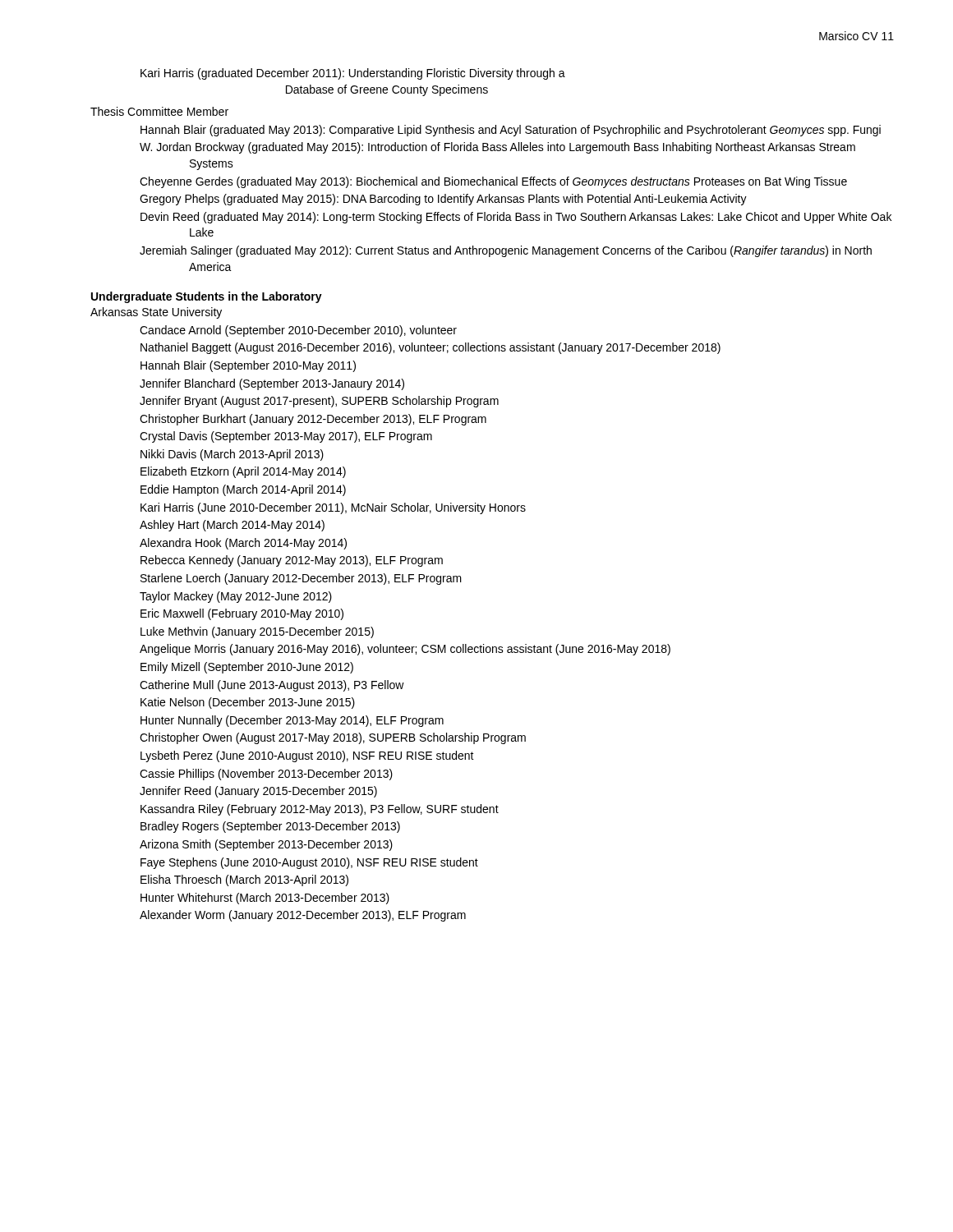This screenshot has height=1232, width=953.
Task: Locate the element starting "Alexandra Hook (March 2014-May"
Action: (244, 543)
